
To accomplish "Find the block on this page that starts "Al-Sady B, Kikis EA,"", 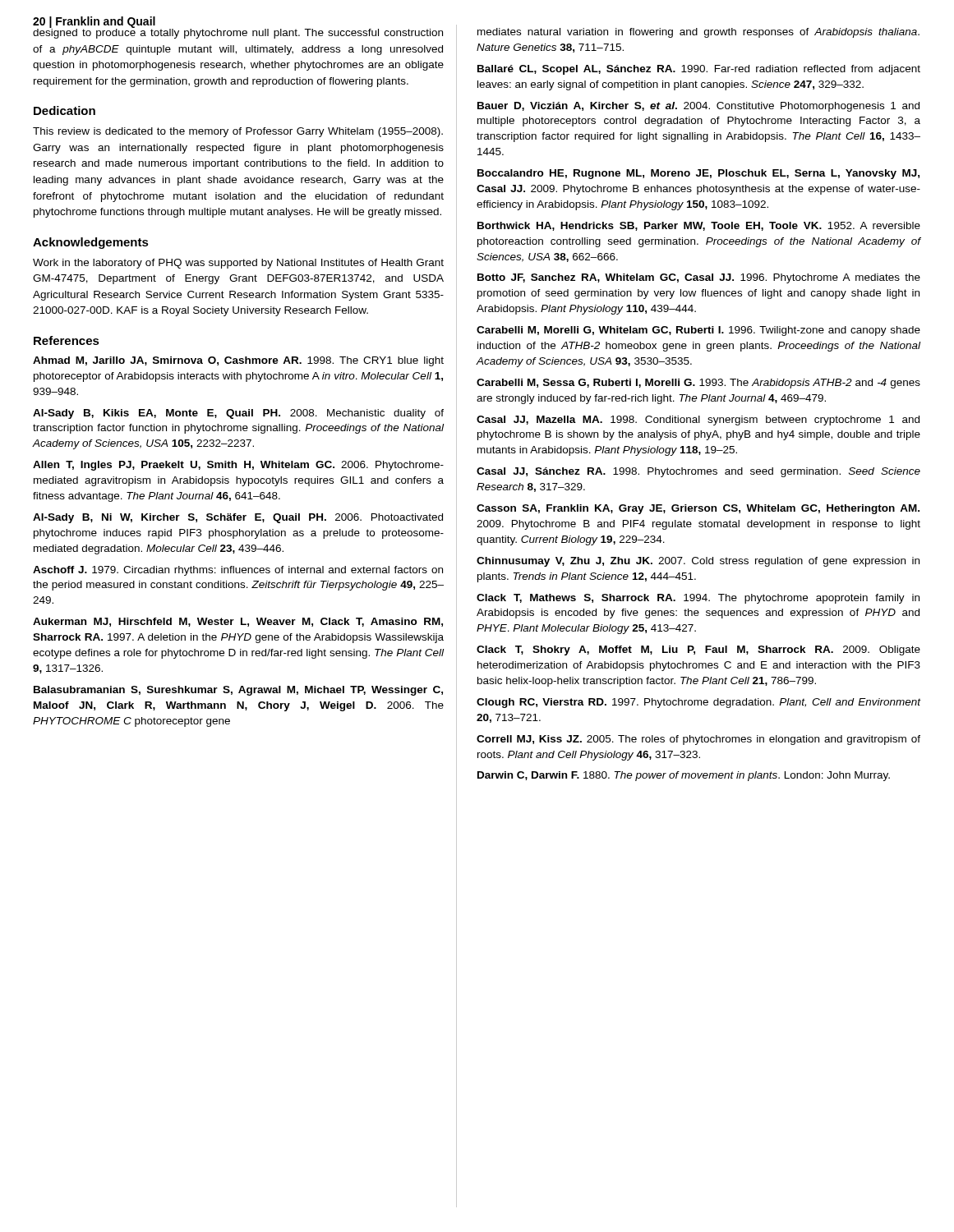I will tap(238, 428).
